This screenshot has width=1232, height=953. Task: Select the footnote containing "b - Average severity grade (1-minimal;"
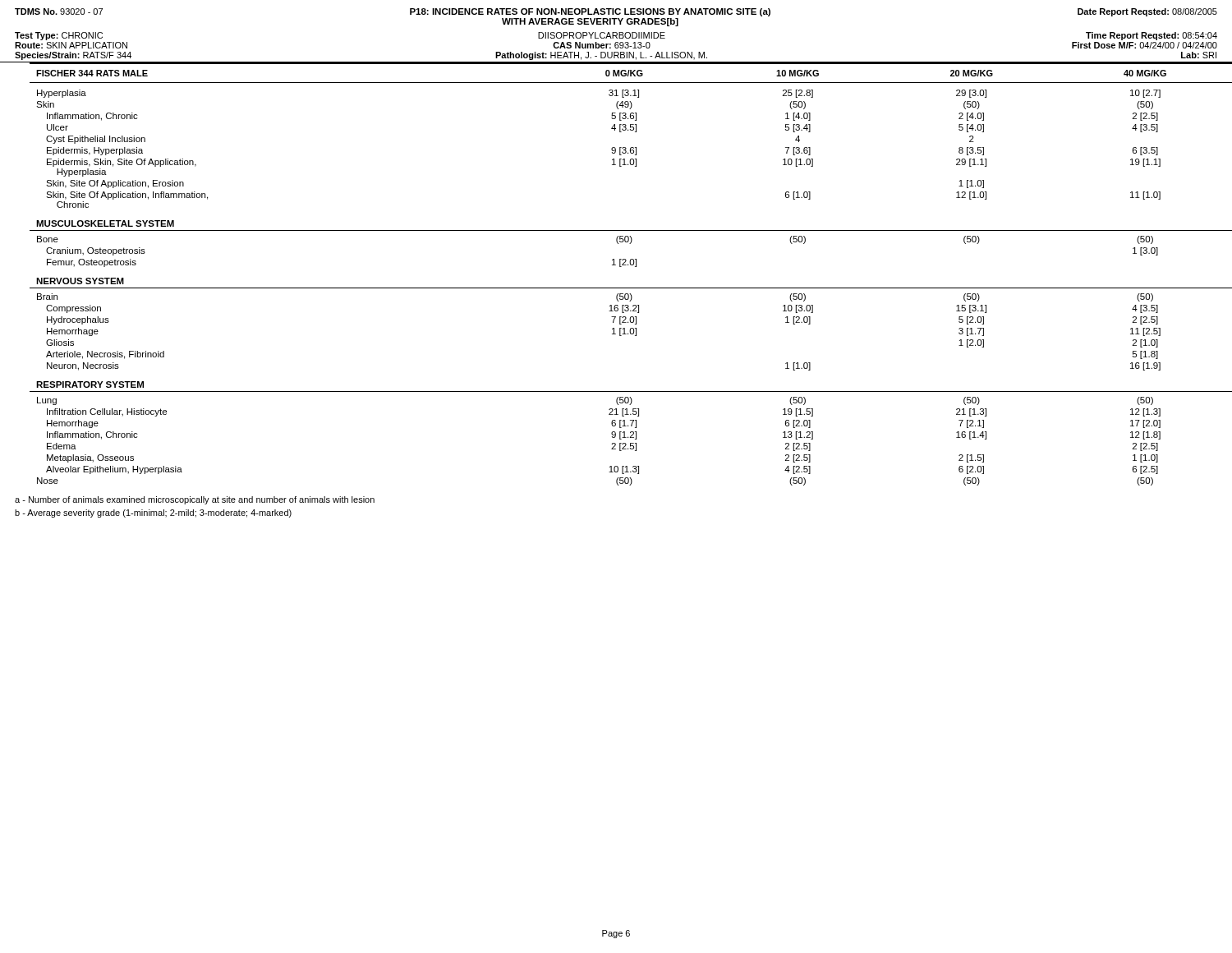coord(153,513)
